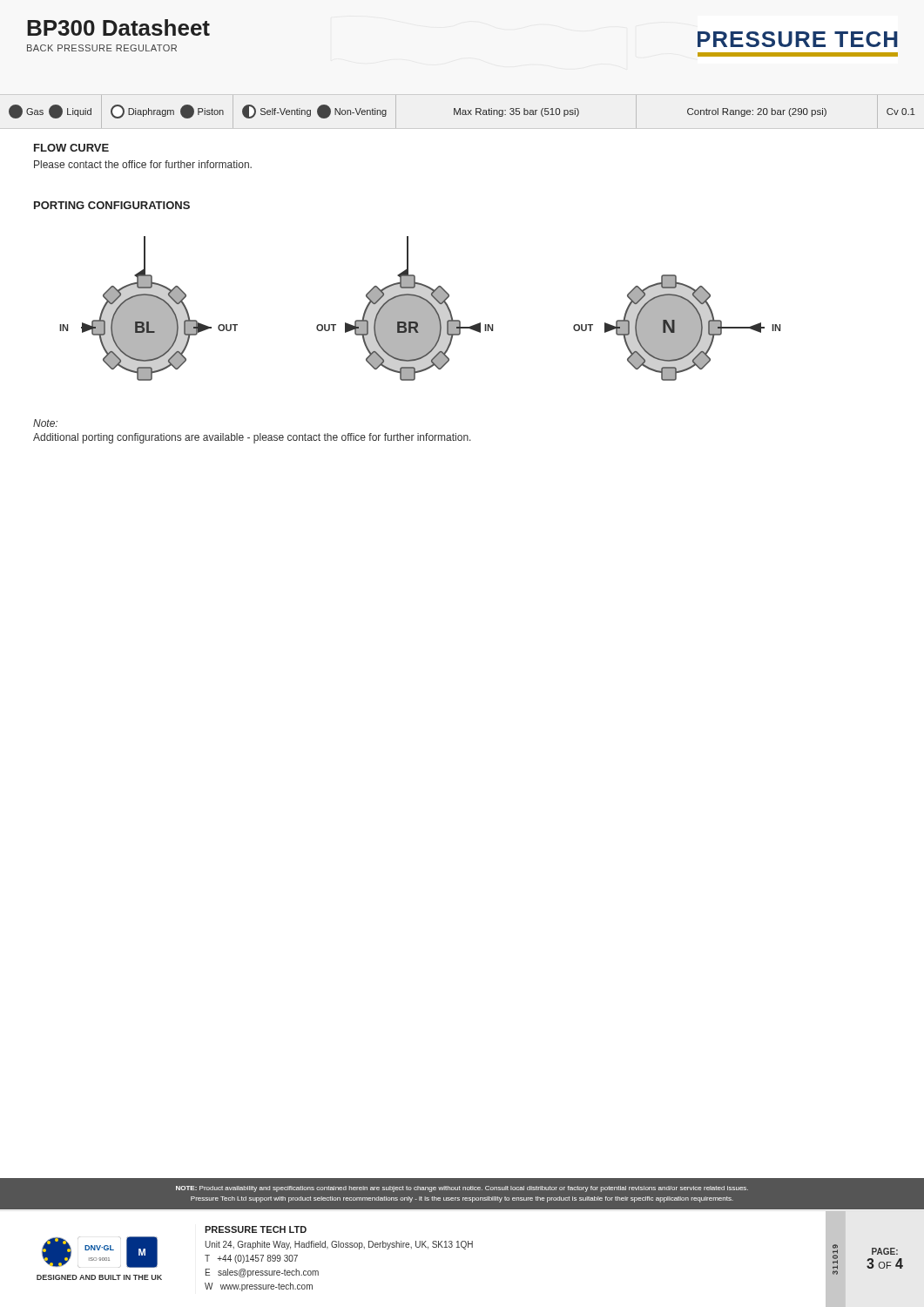Locate the text block starting "Please contact the office for"
Image resolution: width=924 pixels, height=1307 pixels.
coord(143,165)
